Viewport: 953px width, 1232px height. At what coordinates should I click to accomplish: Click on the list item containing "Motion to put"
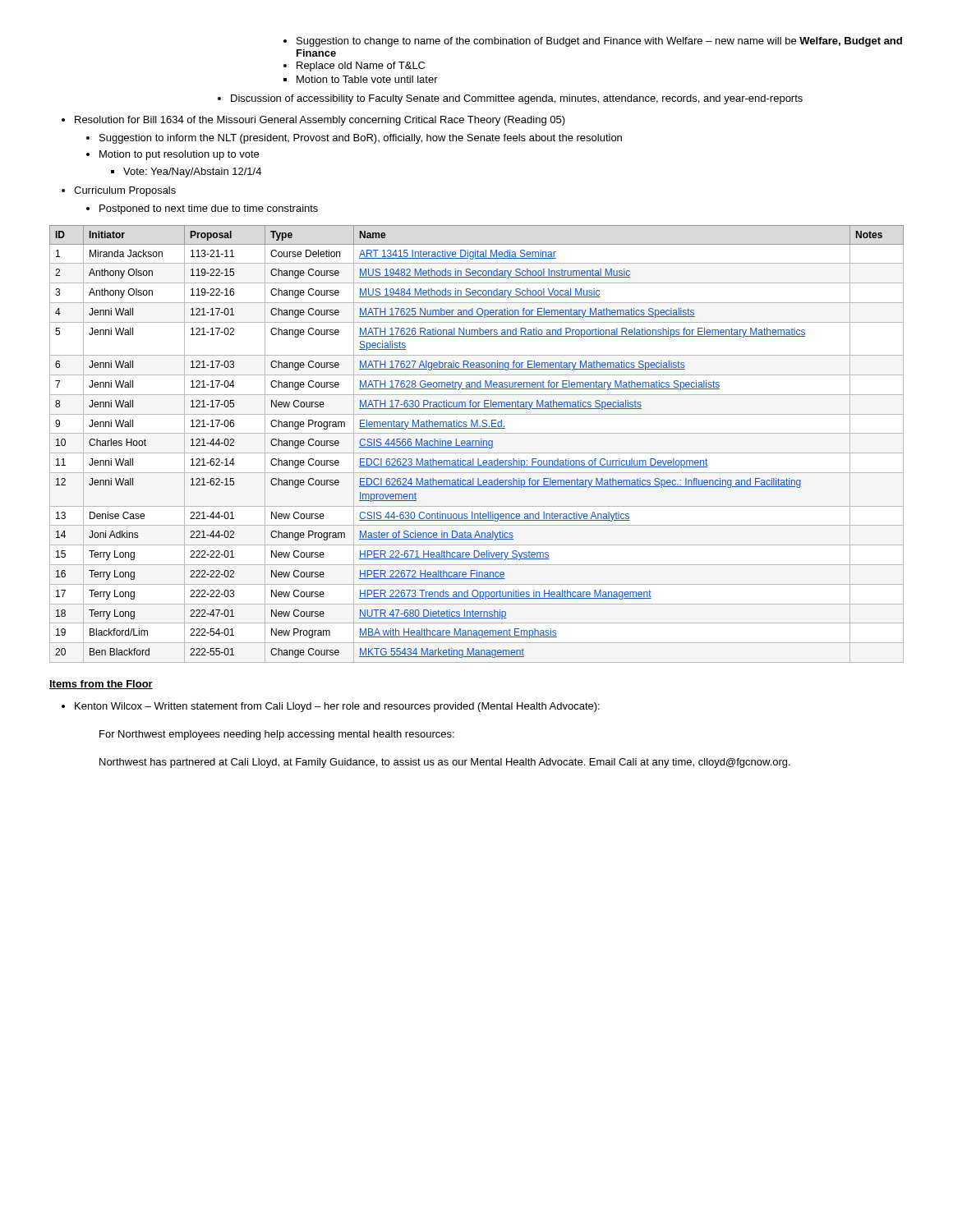pyautogui.click(x=179, y=155)
